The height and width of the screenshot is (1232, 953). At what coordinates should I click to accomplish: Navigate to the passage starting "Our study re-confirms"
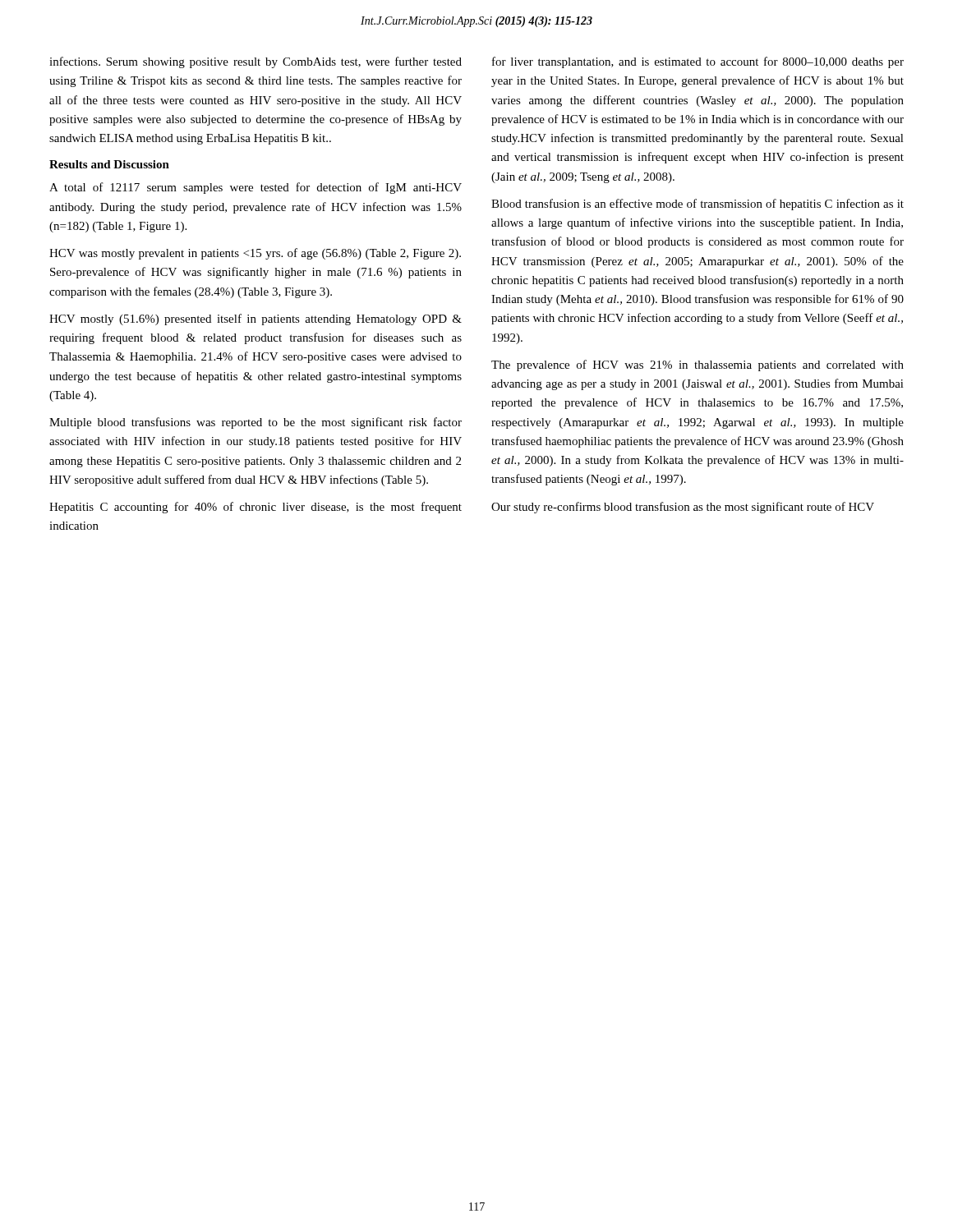coord(698,507)
